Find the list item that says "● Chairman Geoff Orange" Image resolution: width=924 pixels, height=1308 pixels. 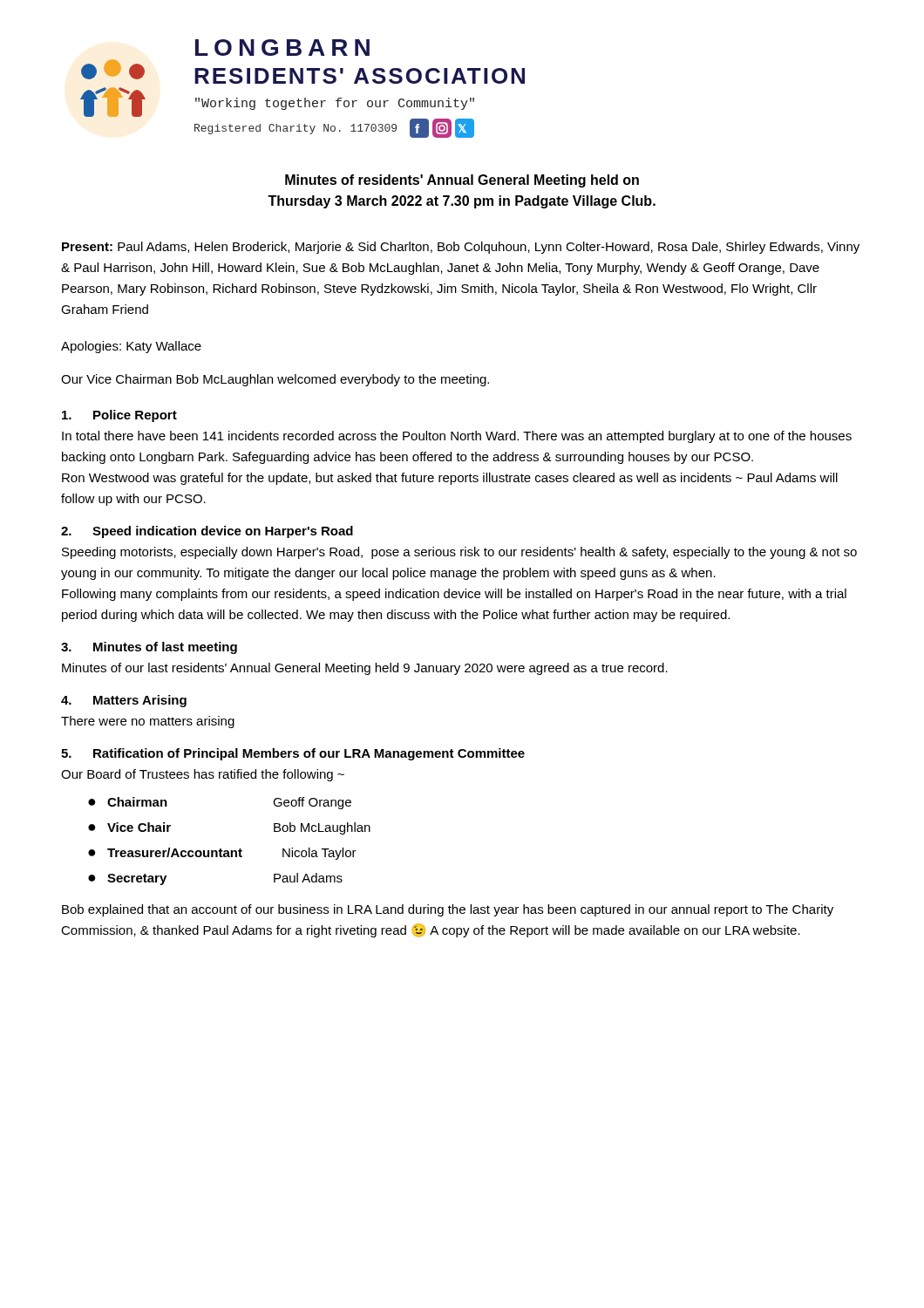click(128, 803)
